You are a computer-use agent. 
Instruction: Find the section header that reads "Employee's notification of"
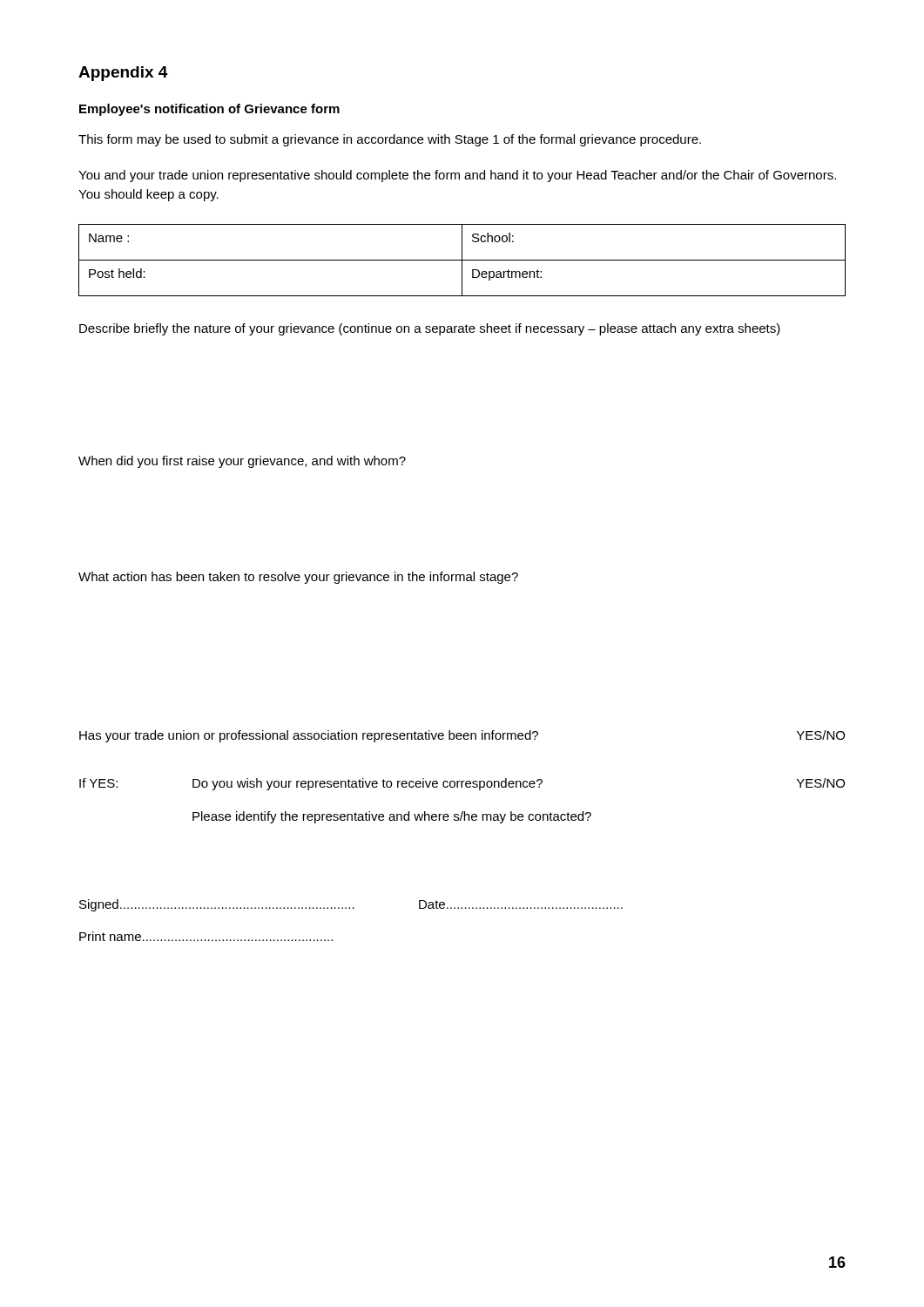pos(209,108)
